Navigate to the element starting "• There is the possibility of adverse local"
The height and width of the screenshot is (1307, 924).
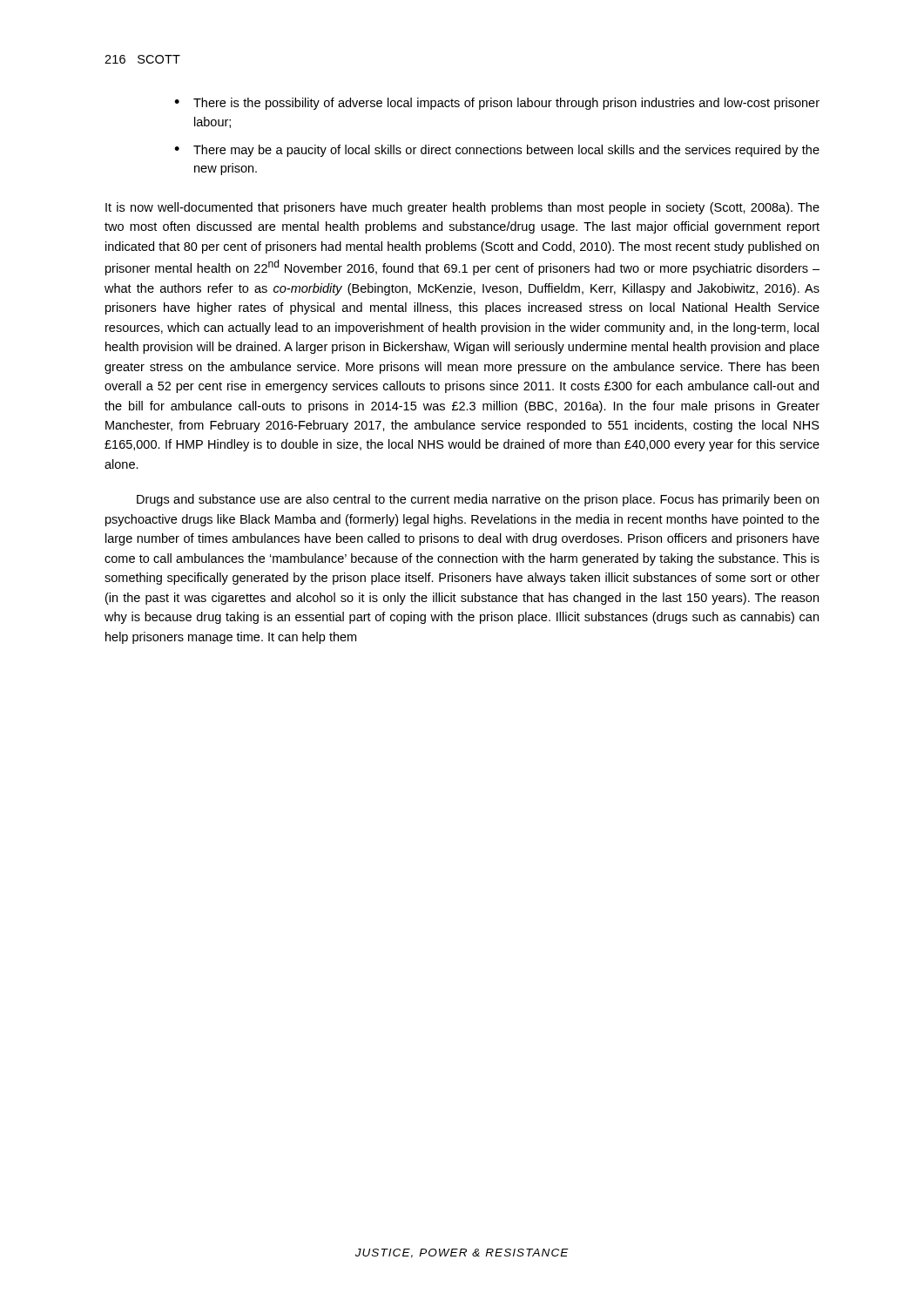[x=497, y=113]
